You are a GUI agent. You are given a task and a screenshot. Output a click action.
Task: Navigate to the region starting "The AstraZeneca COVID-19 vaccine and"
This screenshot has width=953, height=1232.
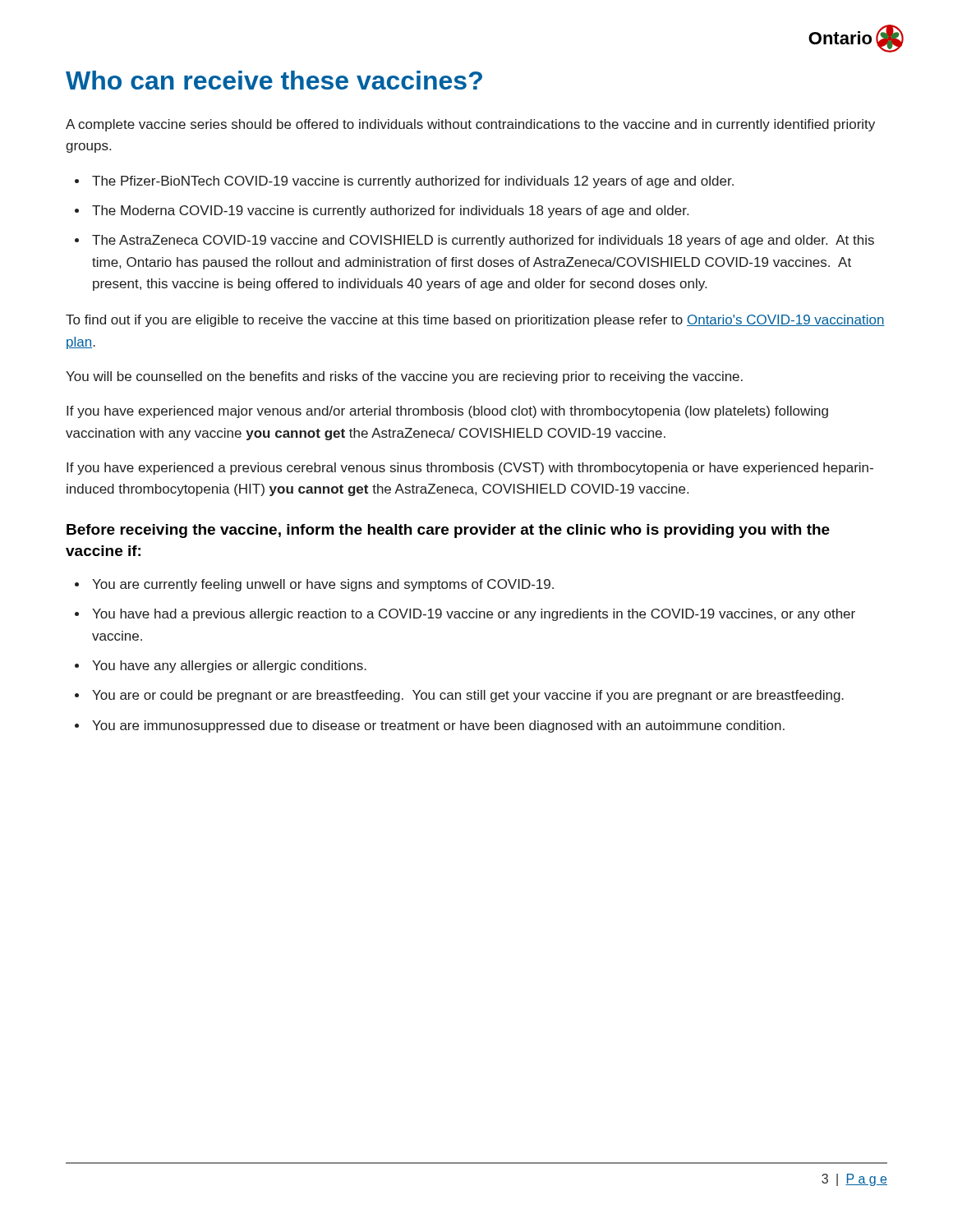(x=476, y=263)
